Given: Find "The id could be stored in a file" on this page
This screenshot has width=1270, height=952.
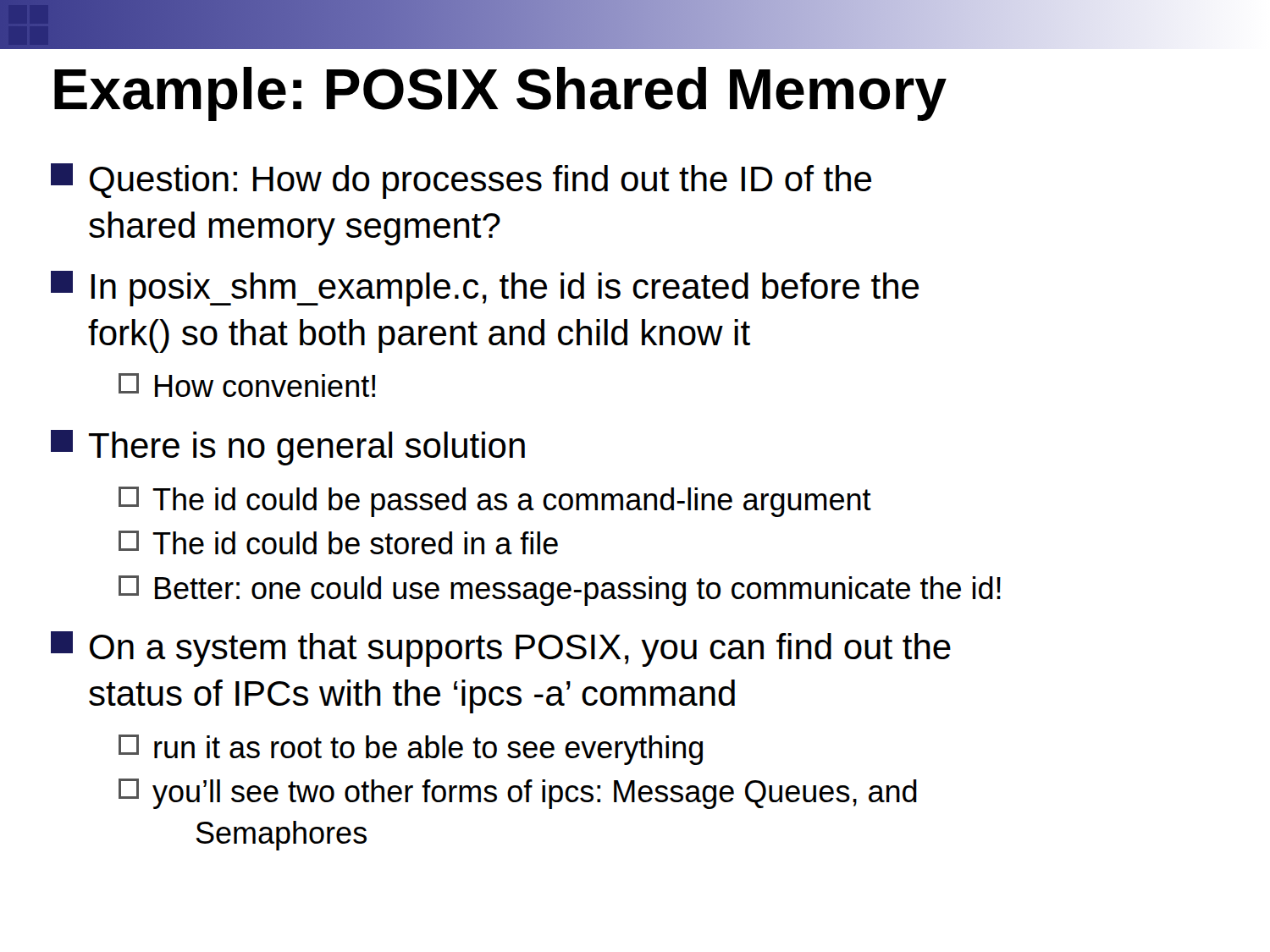Looking at the screenshot, I should coord(338,542).
